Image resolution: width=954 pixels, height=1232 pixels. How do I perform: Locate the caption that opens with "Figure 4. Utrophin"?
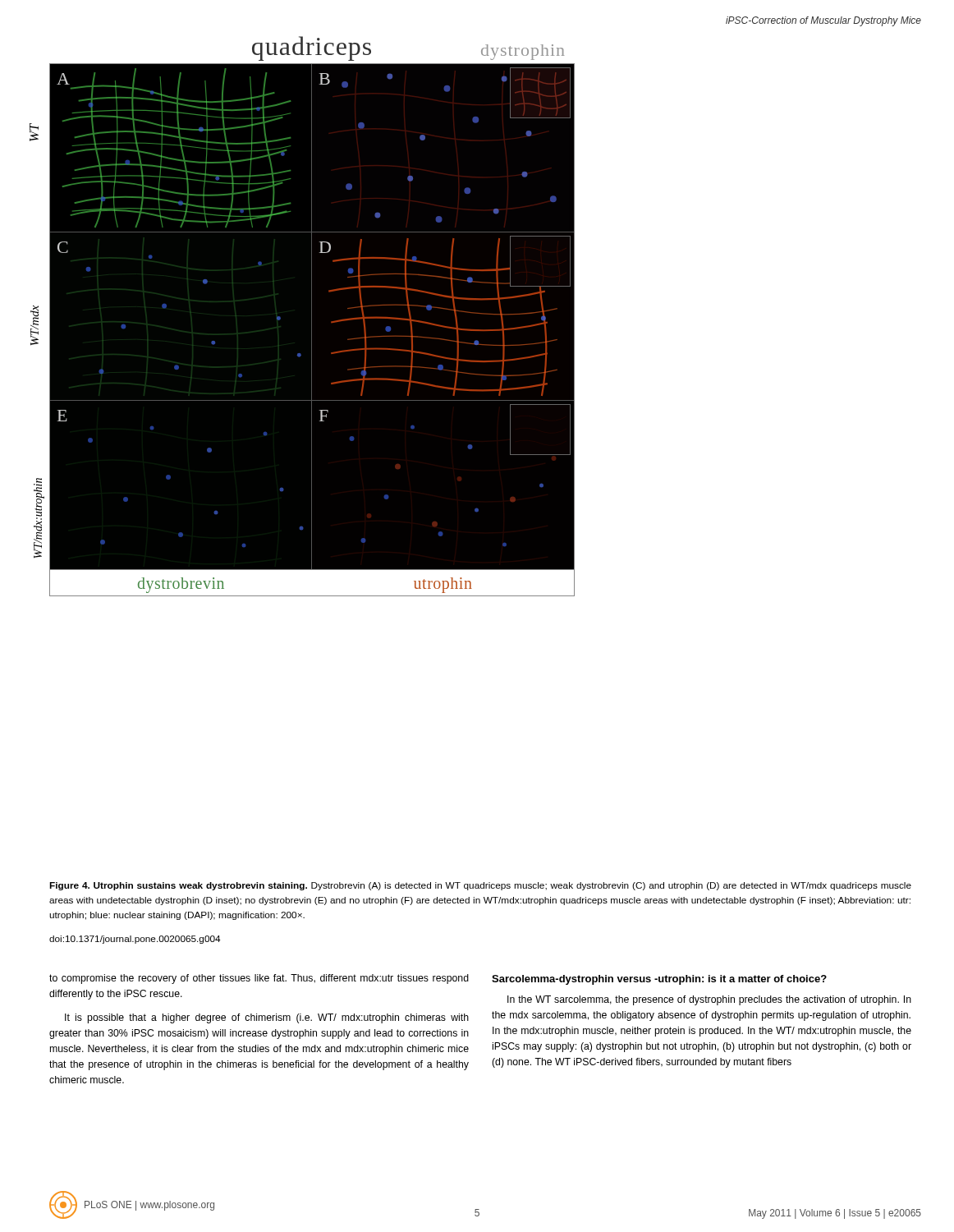[x=480, y=913]
